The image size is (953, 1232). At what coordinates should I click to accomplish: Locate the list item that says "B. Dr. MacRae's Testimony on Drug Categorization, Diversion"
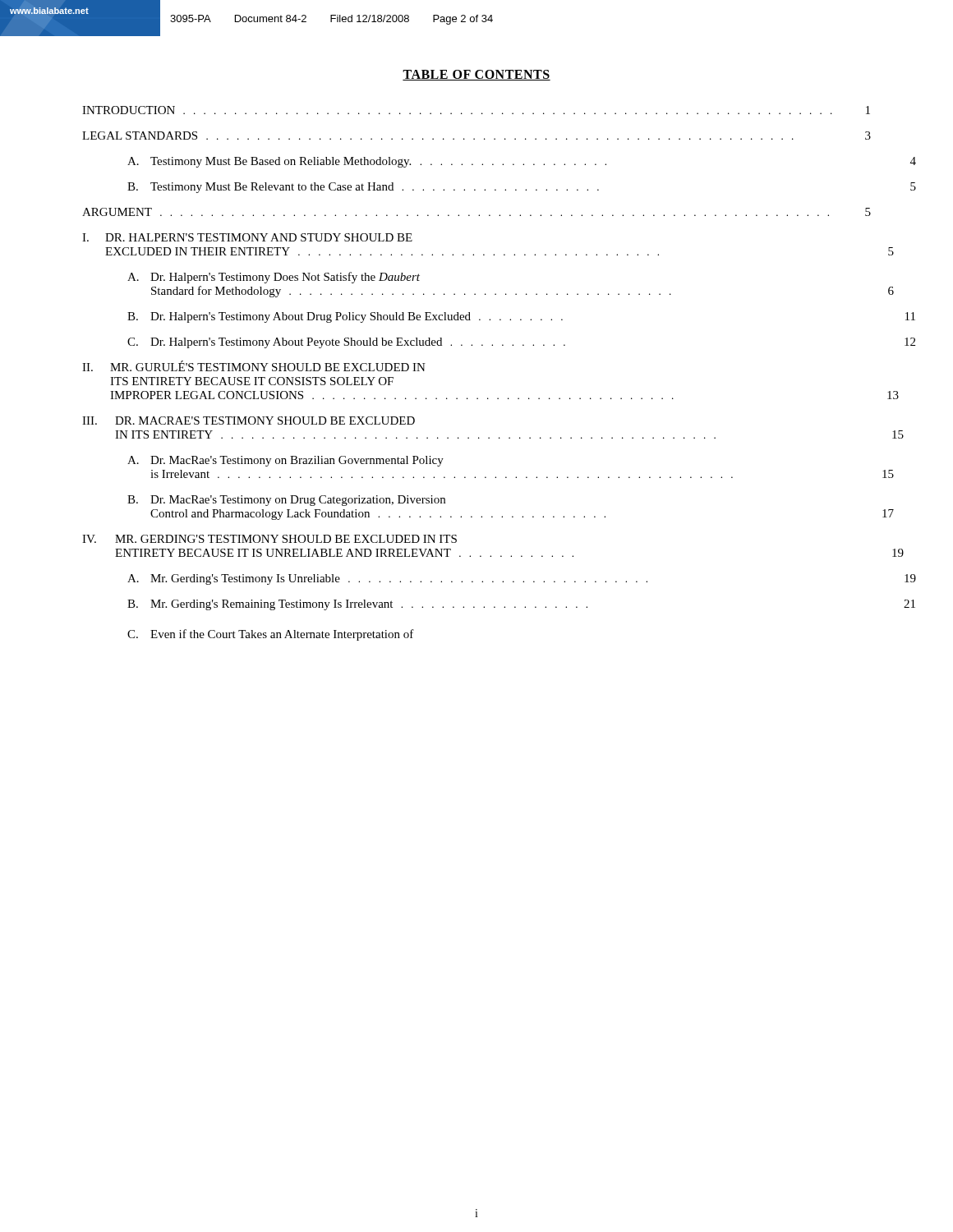coord(499,508)
